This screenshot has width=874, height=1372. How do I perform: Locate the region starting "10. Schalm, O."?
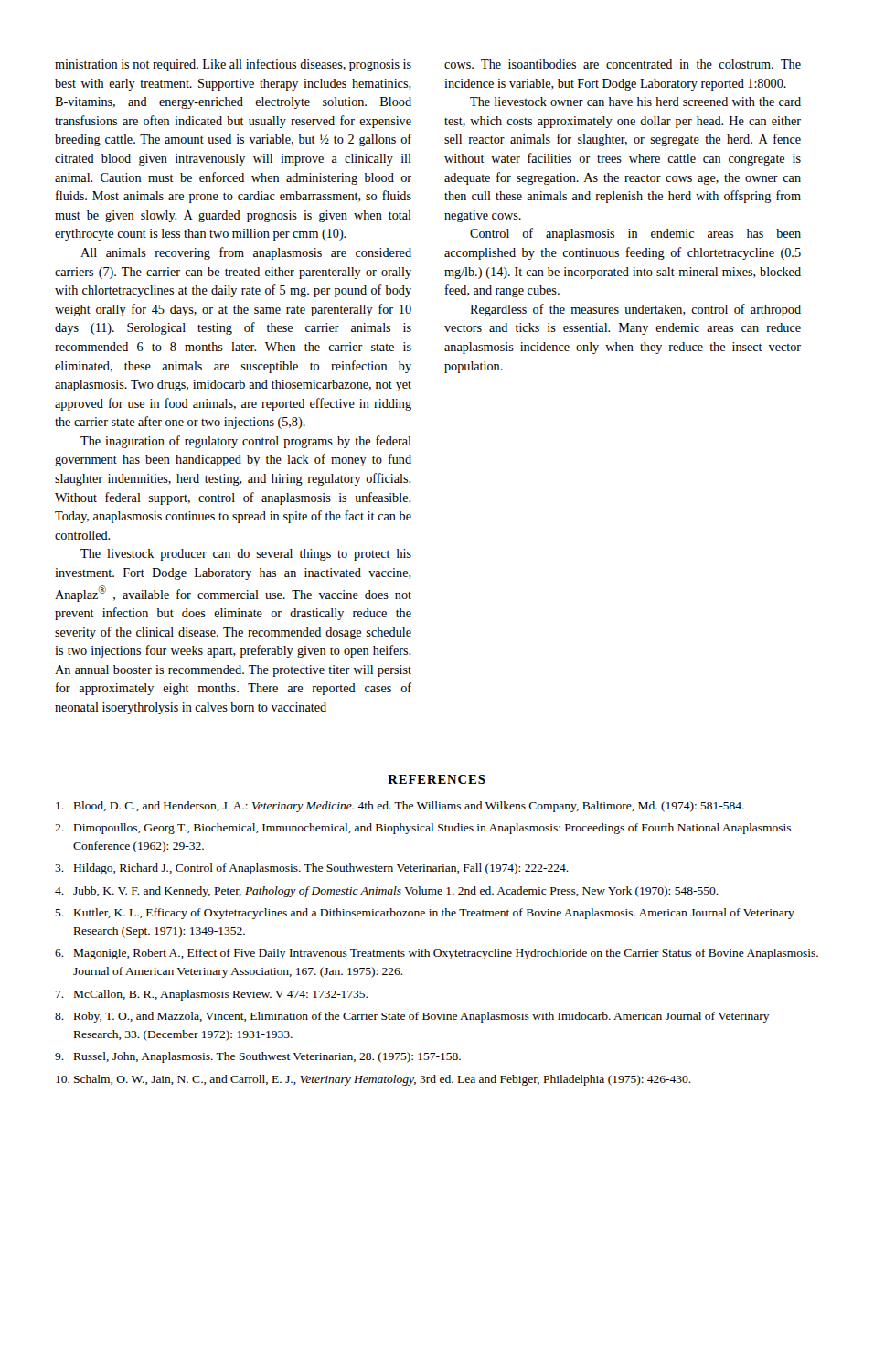(x=437, y=1079)
